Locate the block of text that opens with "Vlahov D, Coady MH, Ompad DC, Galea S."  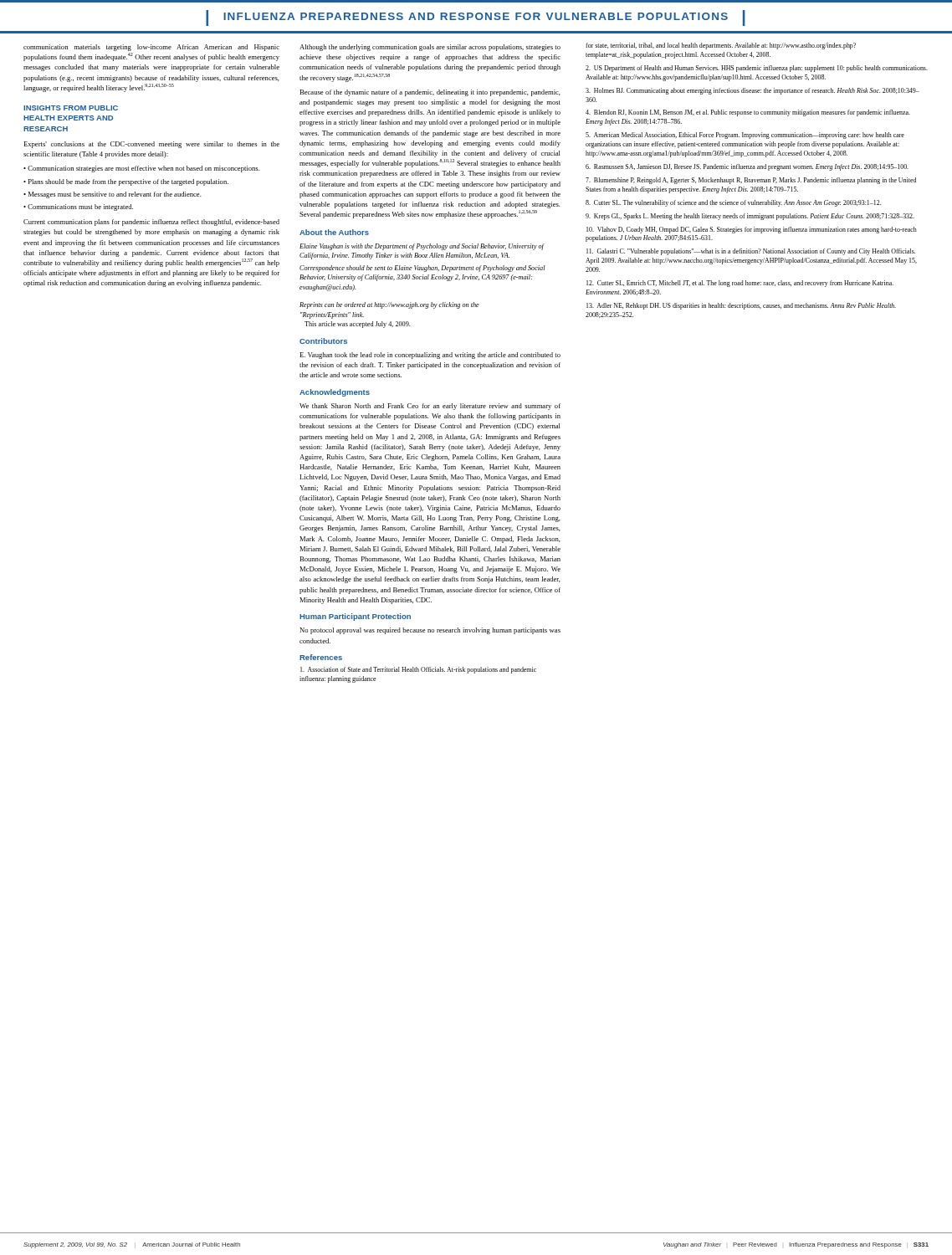(751, 234)
